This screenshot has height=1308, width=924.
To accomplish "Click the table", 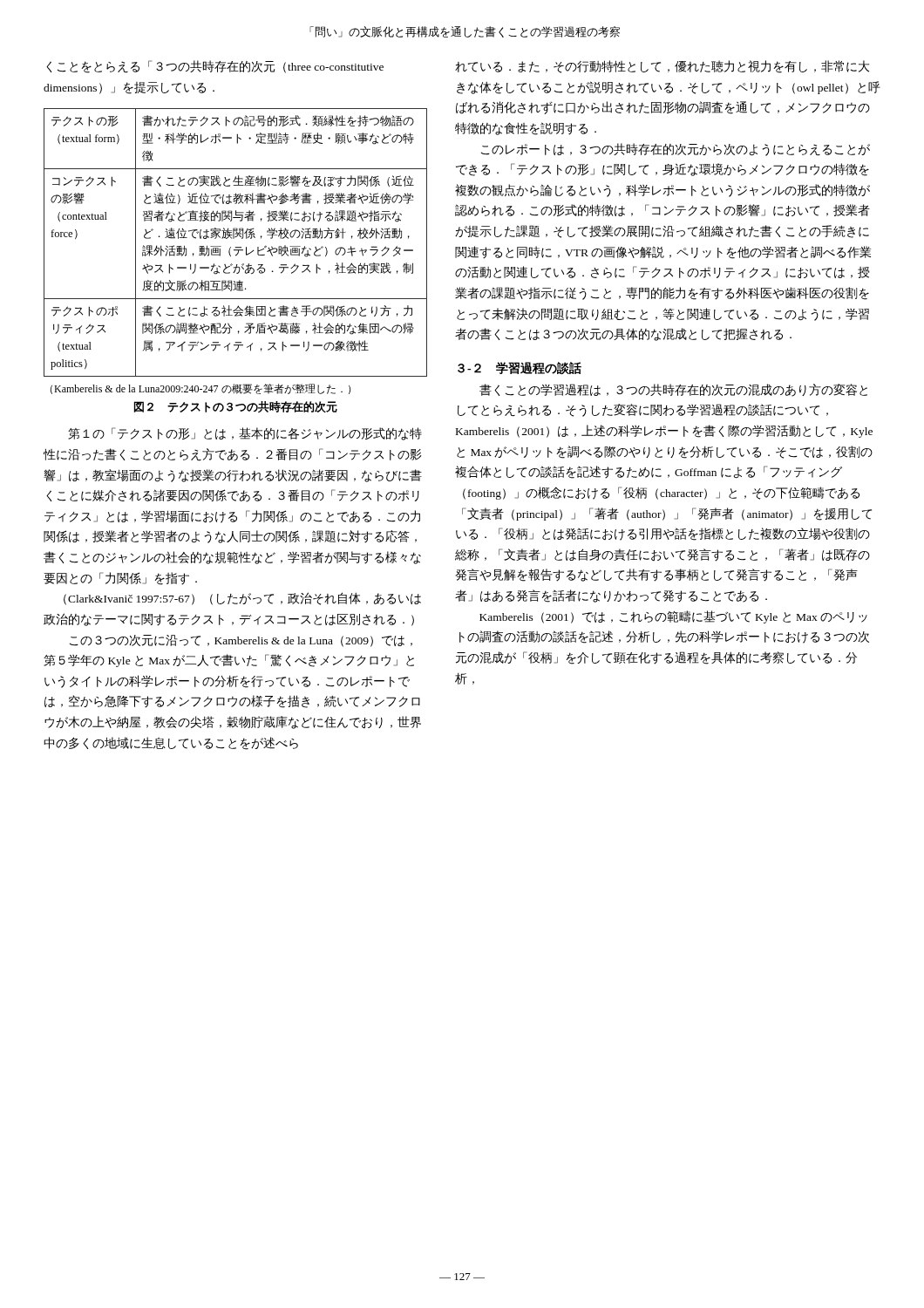I will click(235, 243).
